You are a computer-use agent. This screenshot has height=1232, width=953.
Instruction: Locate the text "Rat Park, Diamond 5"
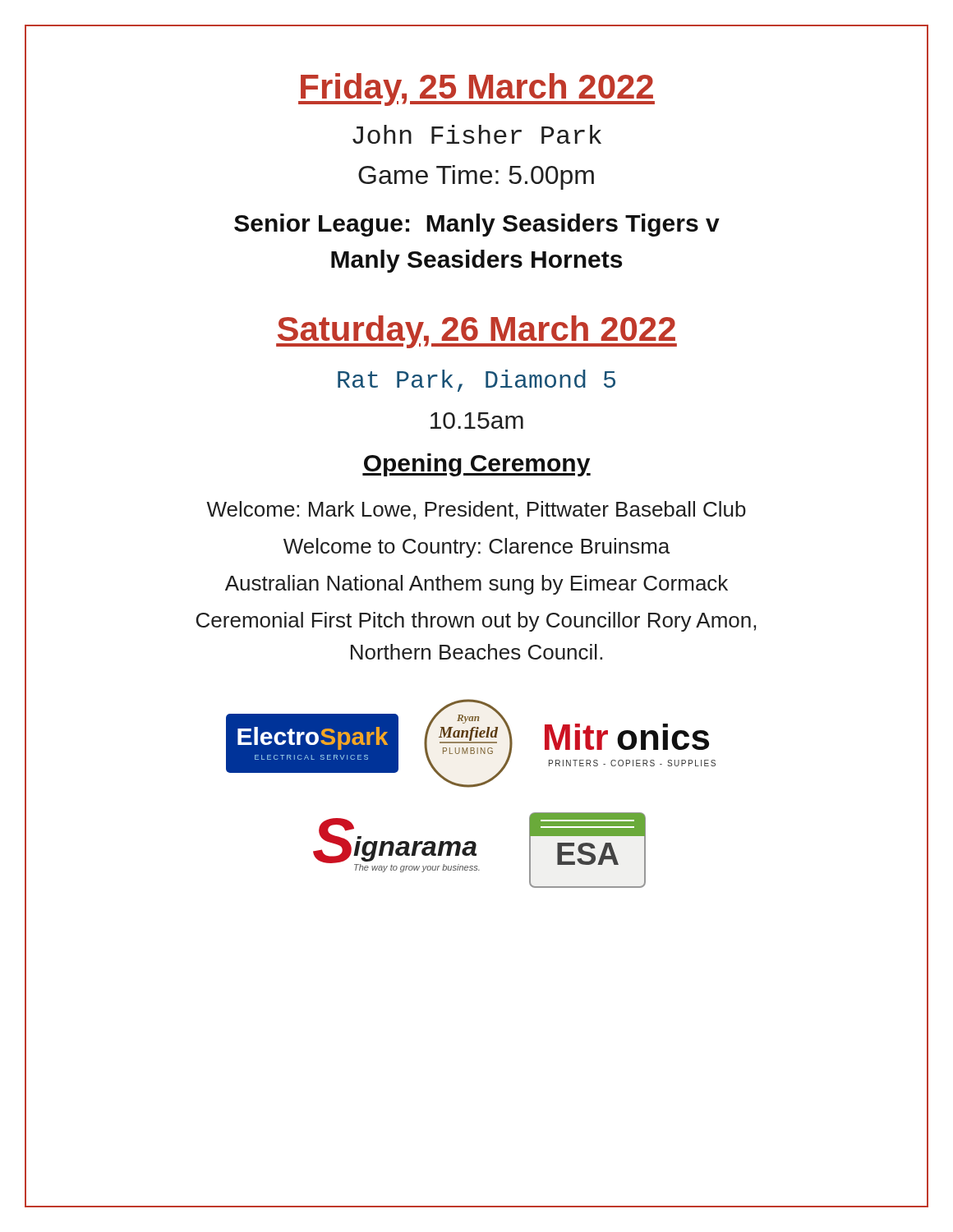[x=476, y=381]
